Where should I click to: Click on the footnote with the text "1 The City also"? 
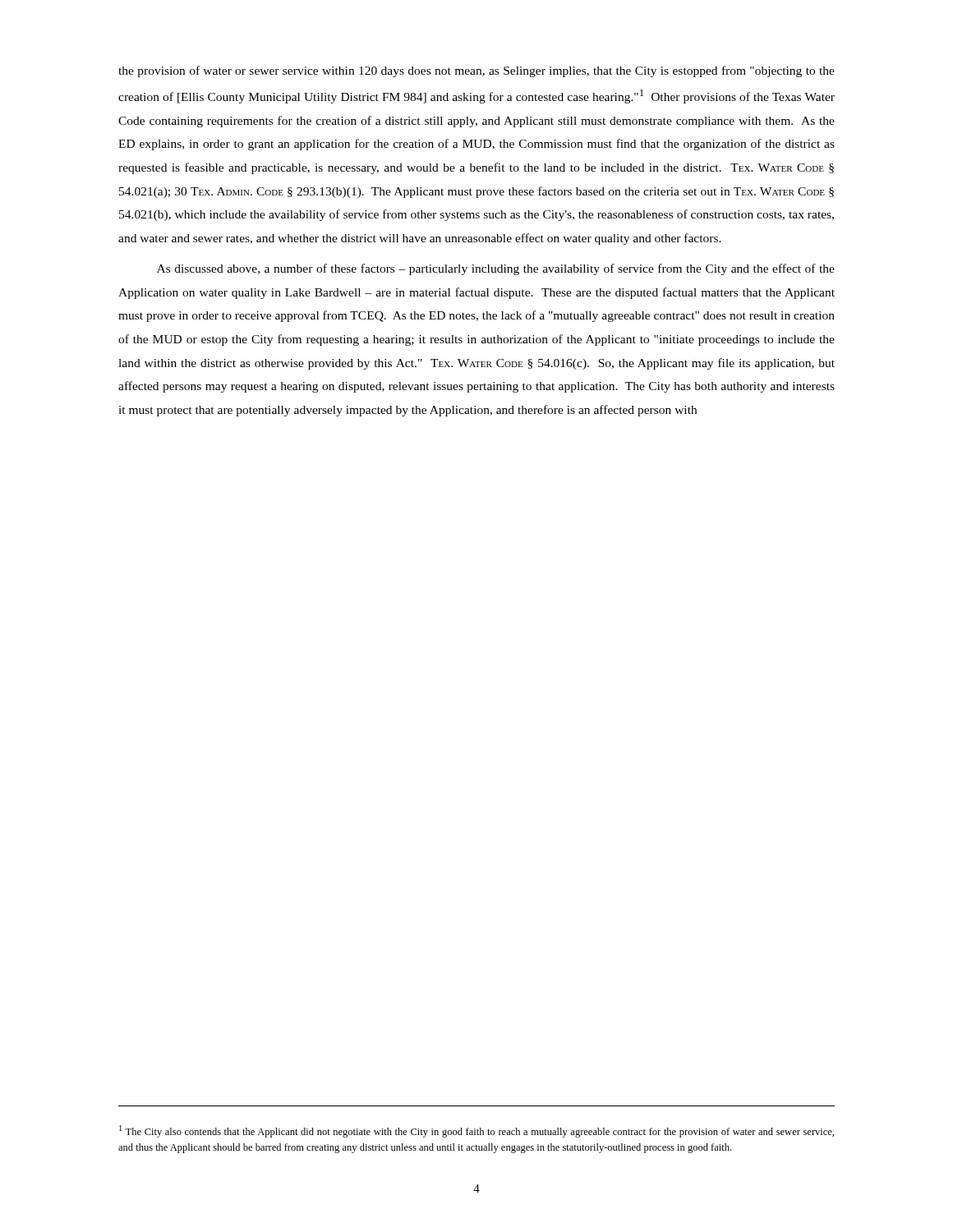click(476, 1139)
